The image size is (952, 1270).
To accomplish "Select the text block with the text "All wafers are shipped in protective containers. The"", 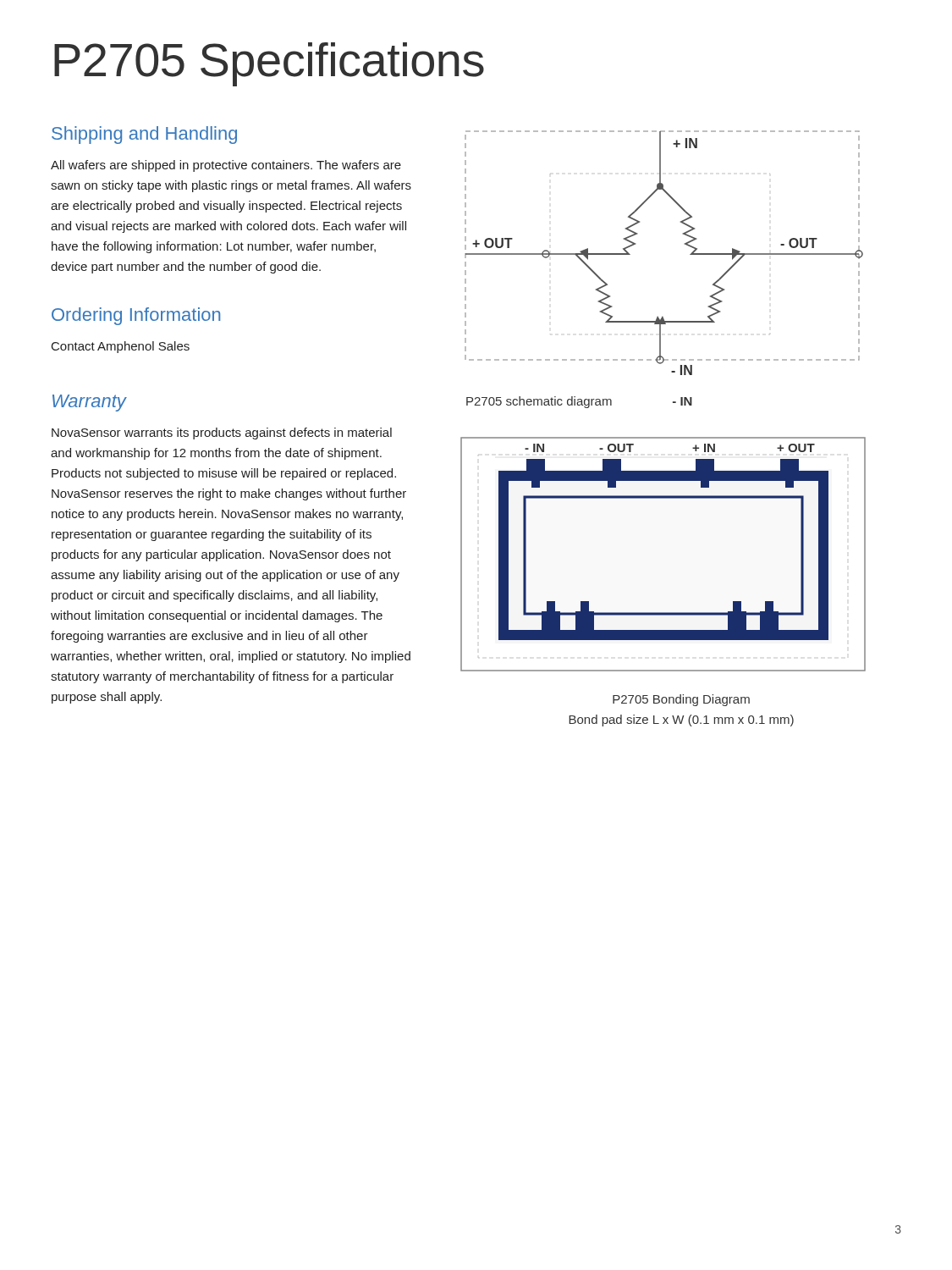I will [x=233, y=216].
